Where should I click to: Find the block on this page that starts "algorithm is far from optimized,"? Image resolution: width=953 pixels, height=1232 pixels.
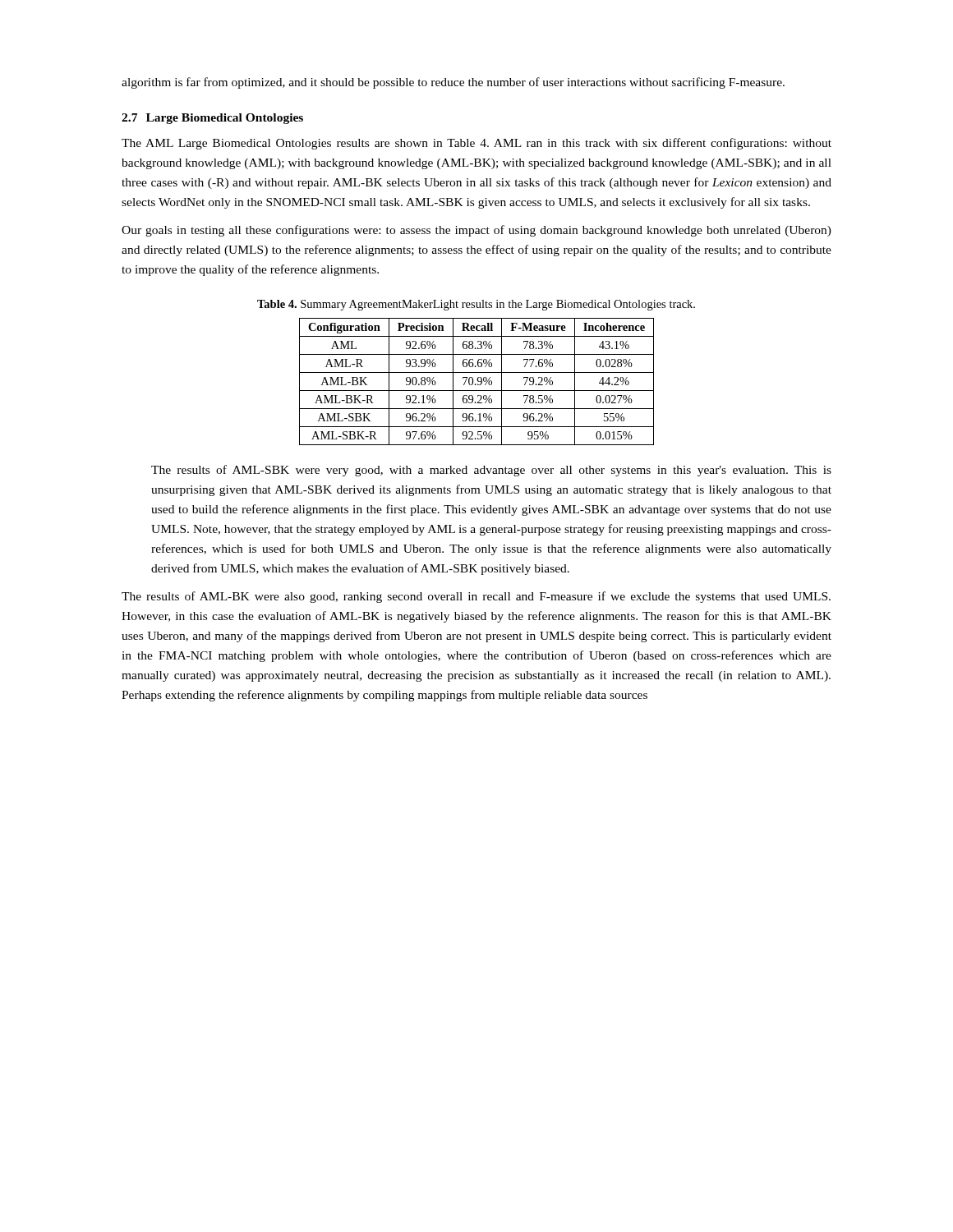(x=453, y=82)
